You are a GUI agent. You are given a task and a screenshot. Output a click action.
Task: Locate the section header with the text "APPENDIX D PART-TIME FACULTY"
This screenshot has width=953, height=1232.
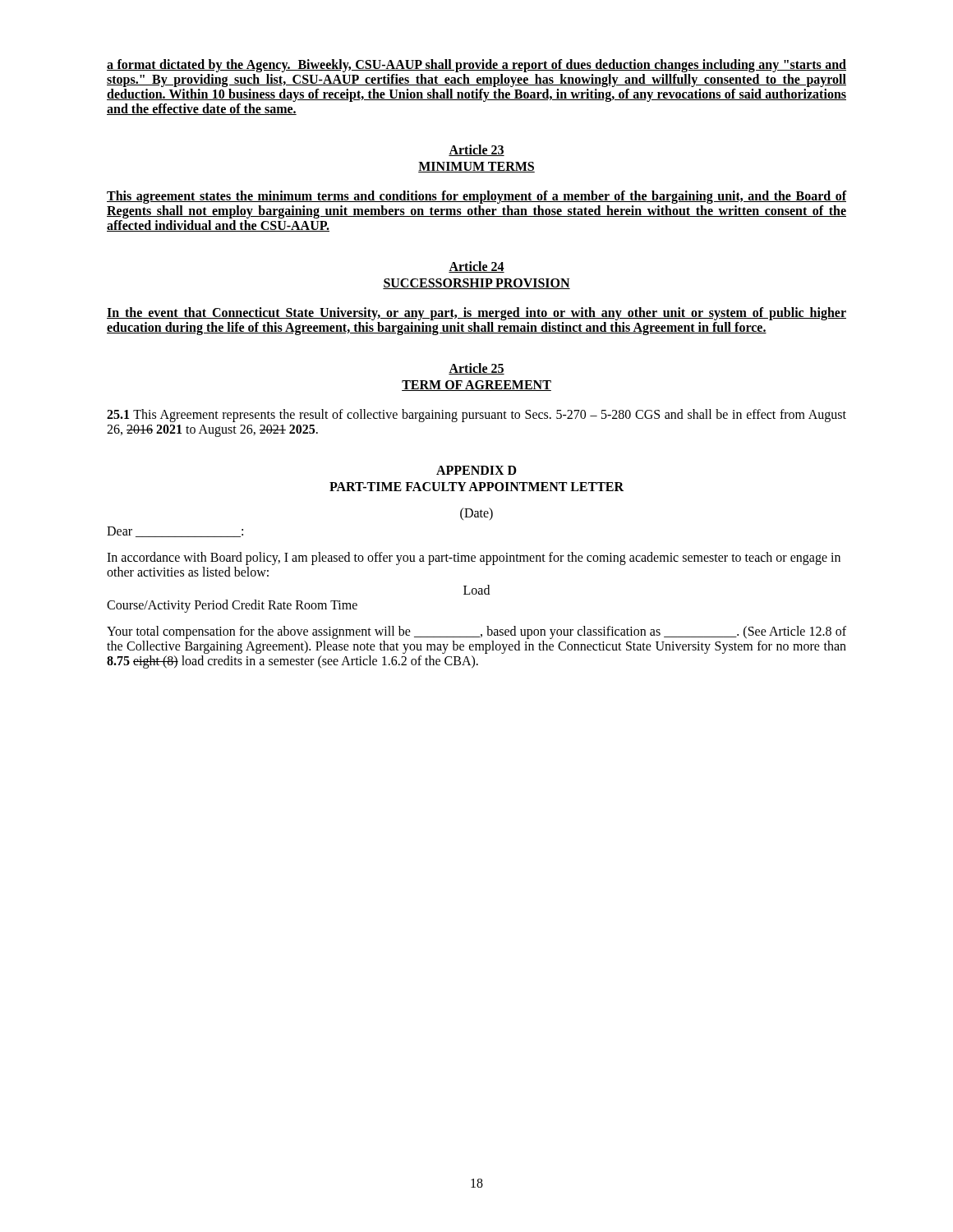tap(476, 479)
